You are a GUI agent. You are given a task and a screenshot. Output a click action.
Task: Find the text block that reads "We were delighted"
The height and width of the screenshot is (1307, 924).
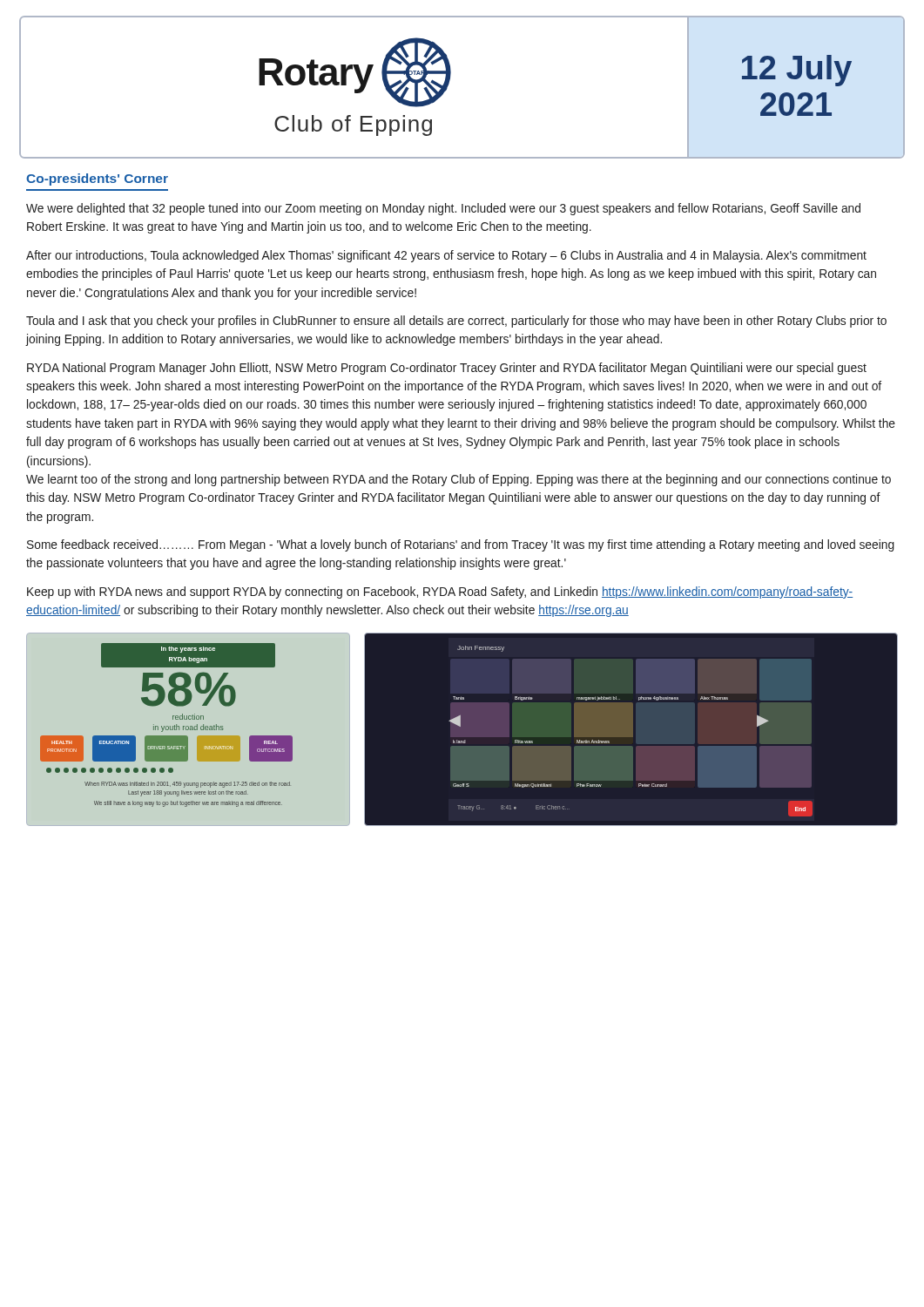(444, 218)
